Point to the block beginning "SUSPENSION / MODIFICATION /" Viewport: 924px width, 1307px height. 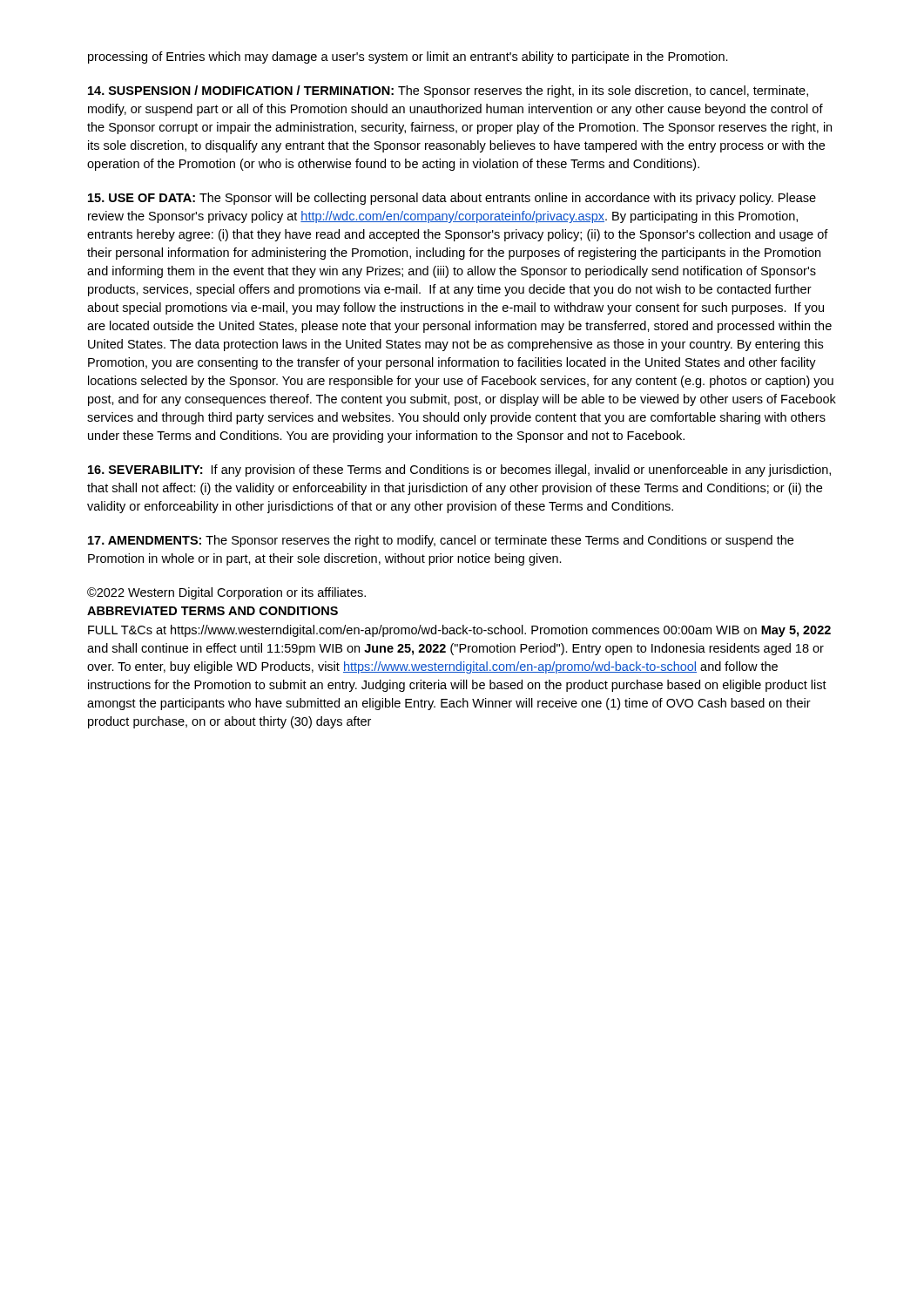tap(460, 127)
